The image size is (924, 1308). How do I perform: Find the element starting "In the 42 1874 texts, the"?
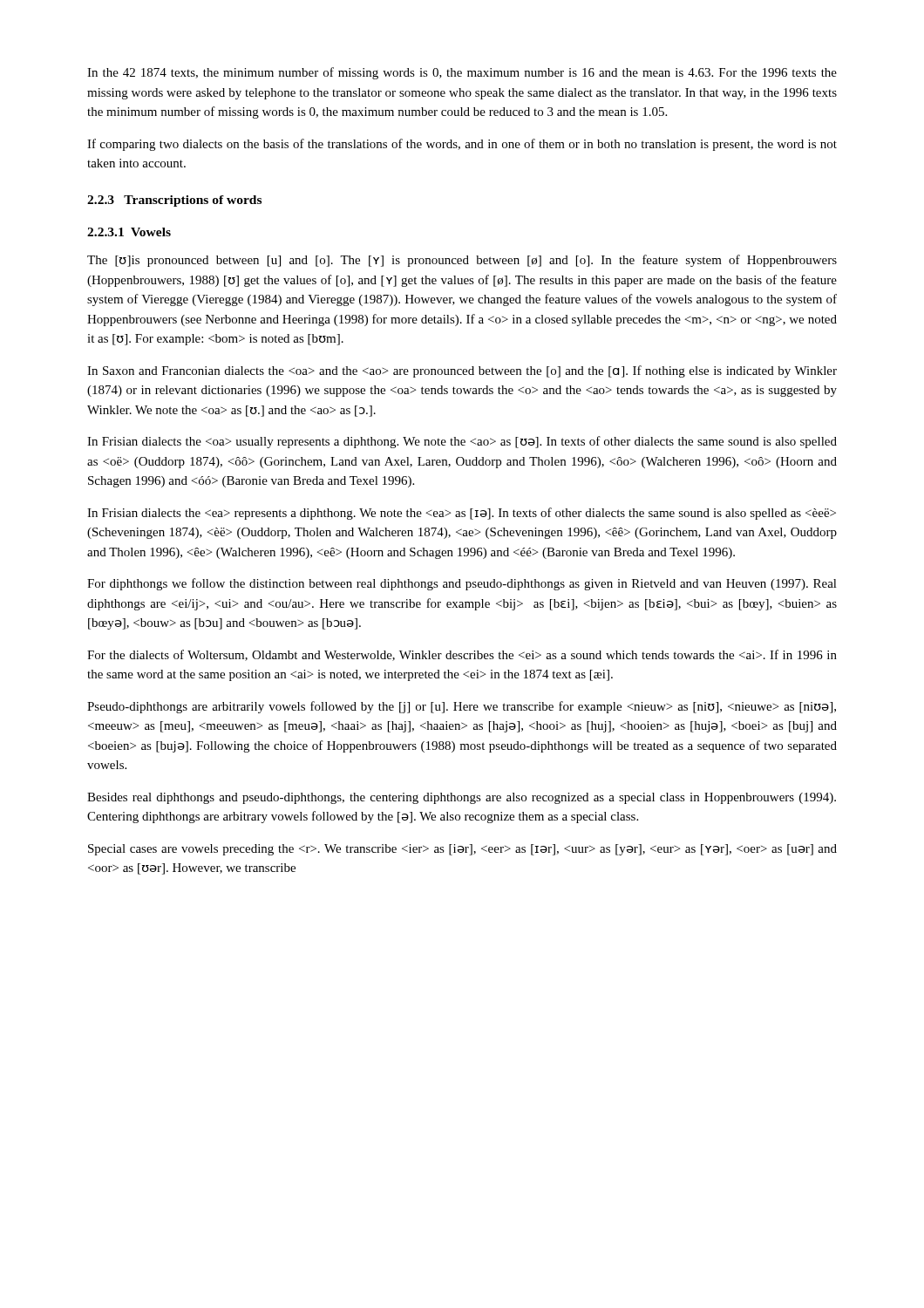[x=462, y=92]
